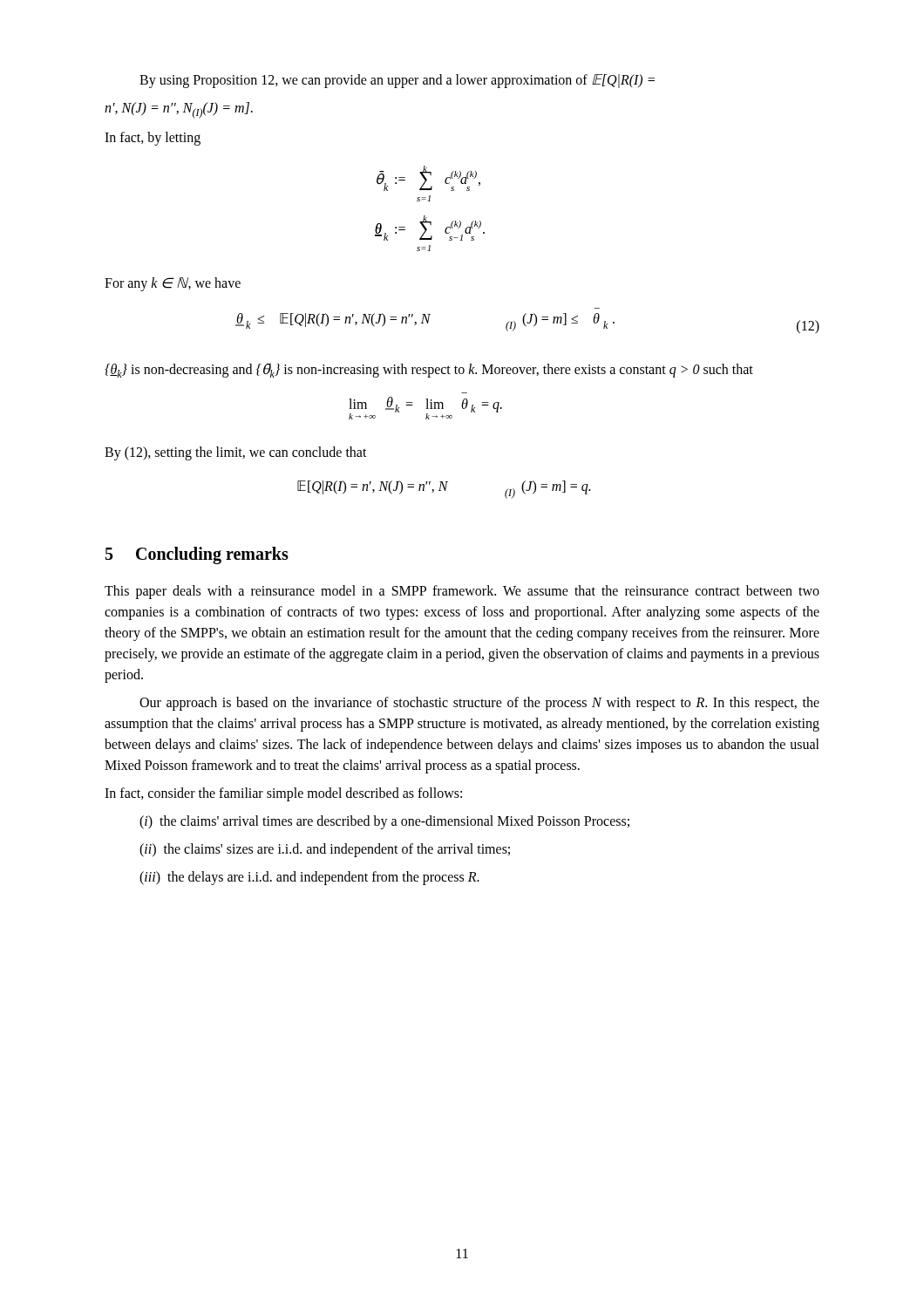Viewport: 924px width, 1308px height.
Task: Select the section header
Action: (462, 554)
